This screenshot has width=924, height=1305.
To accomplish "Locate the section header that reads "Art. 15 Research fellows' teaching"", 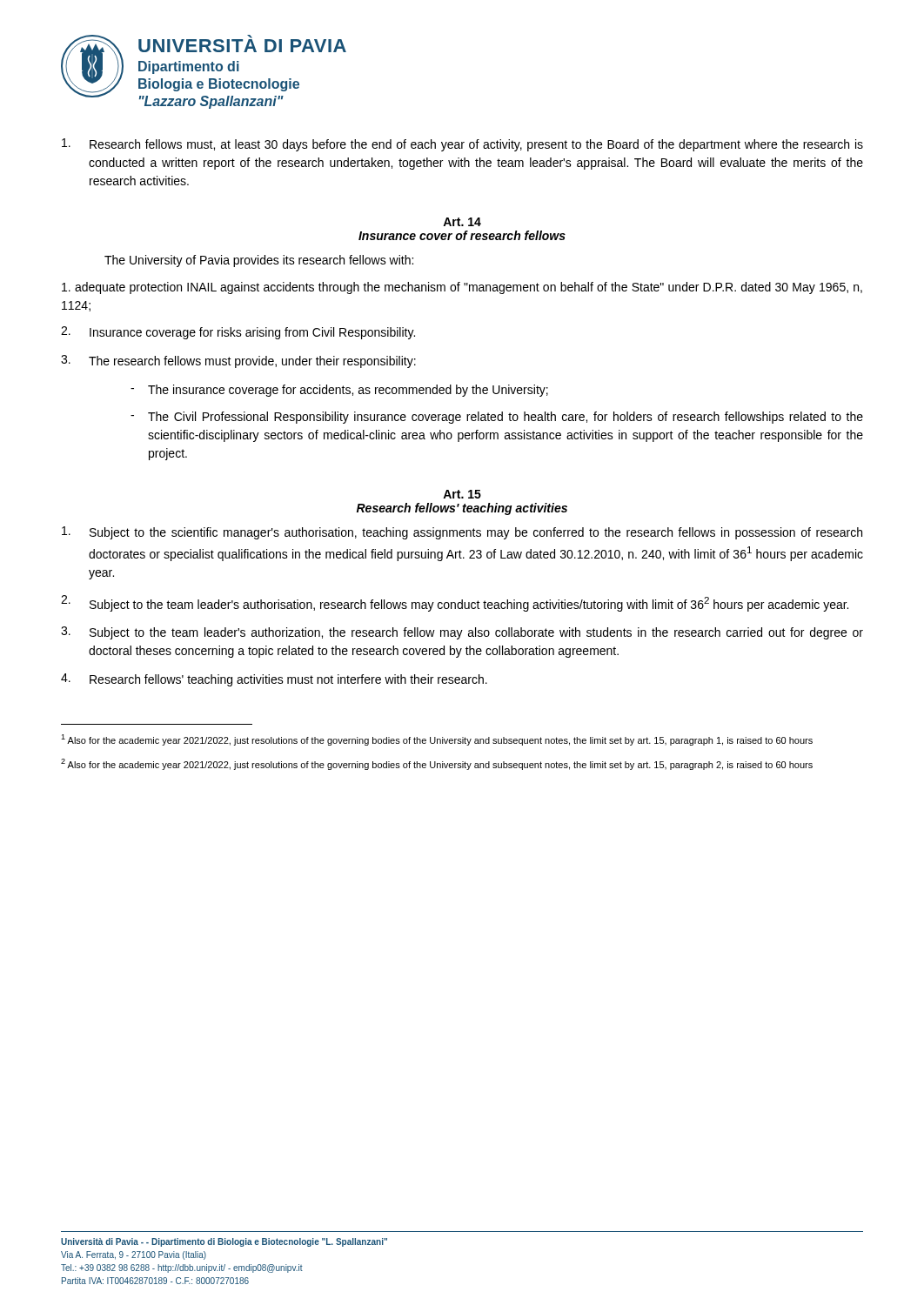I will [x=462, y=501].
